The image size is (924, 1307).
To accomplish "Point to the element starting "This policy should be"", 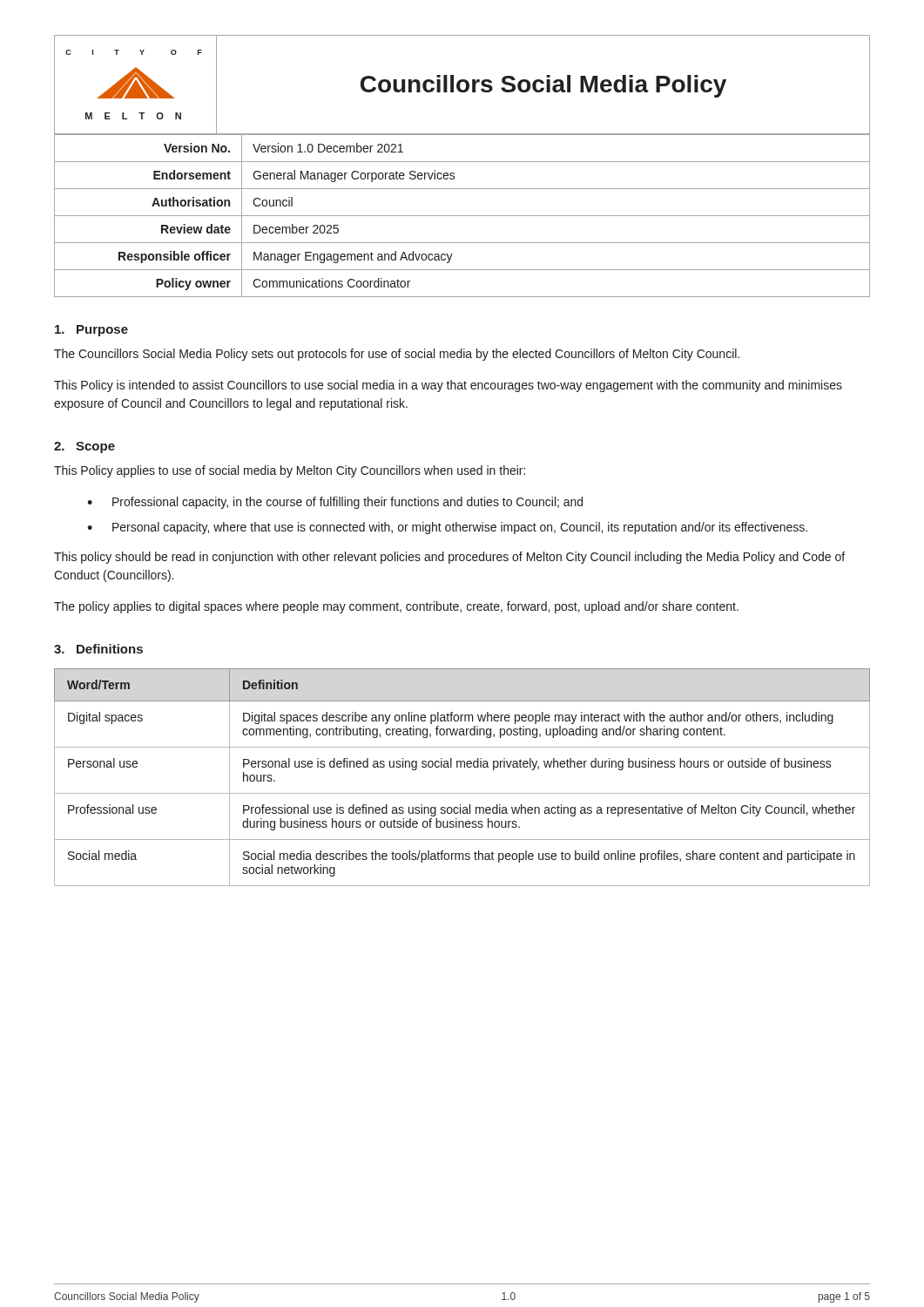I will click(x=449, y=566).
